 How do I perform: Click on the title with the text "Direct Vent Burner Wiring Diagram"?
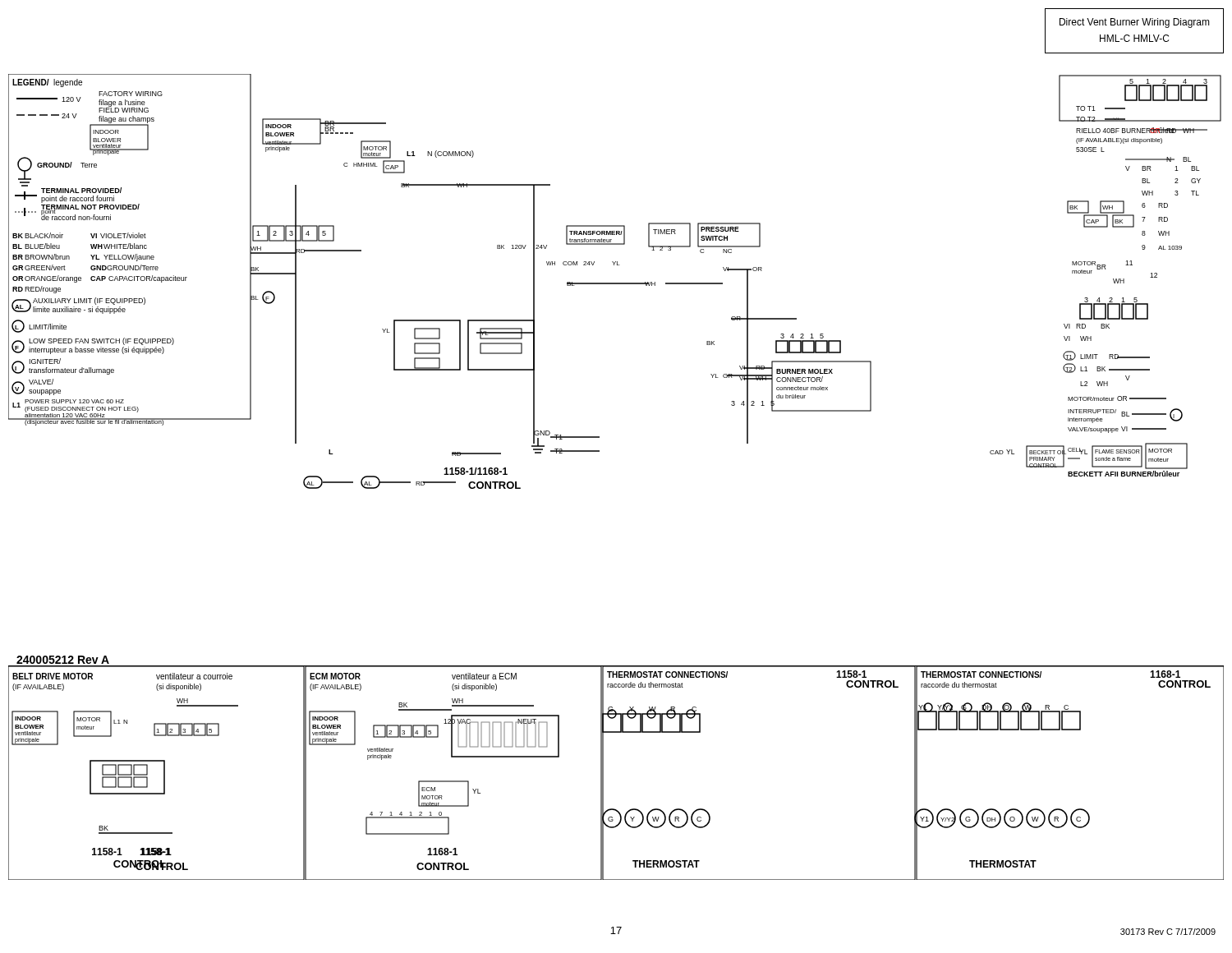pos(1134,31)
